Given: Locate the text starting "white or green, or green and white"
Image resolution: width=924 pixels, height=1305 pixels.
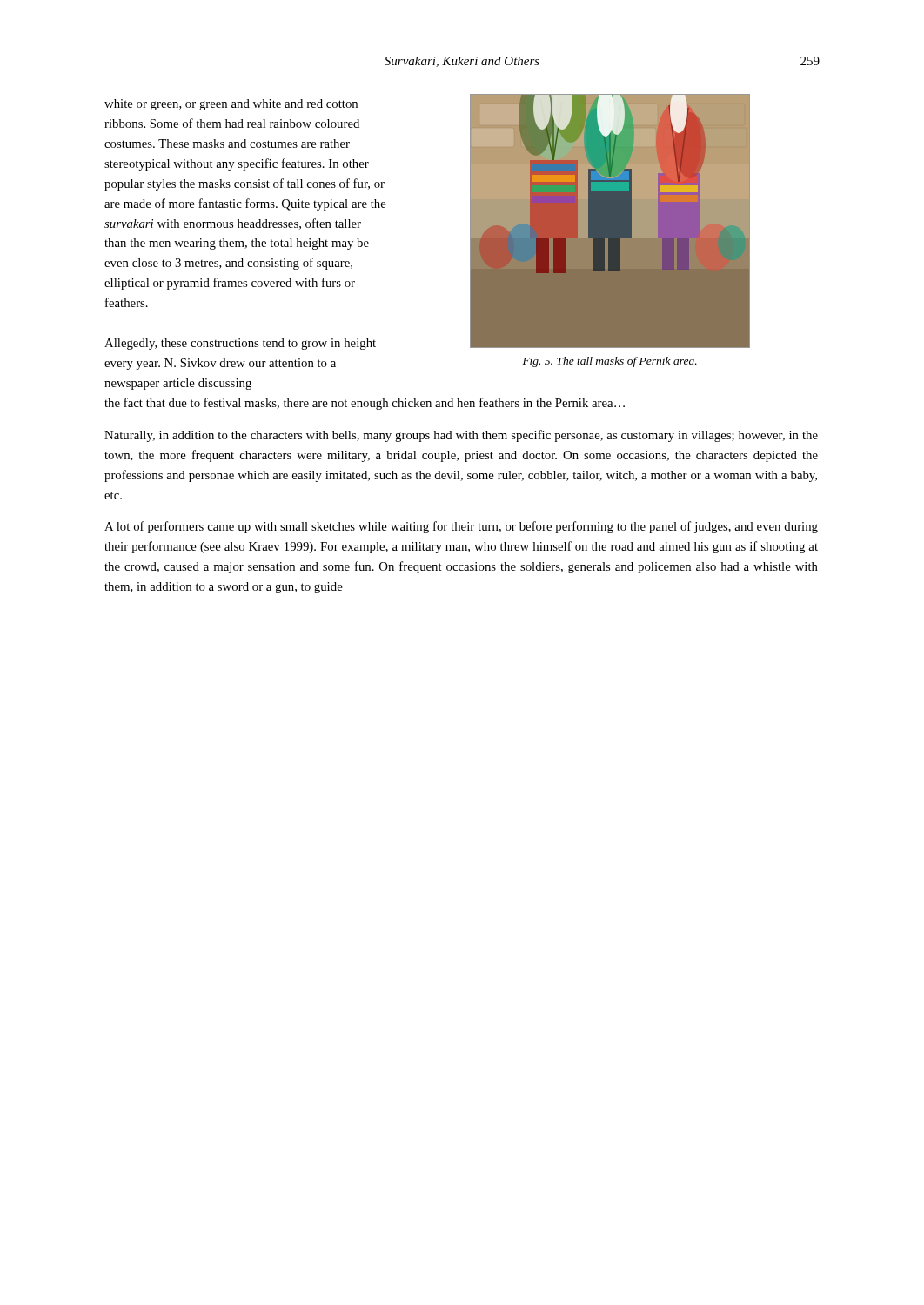Looking at the screenshot, I should pyautogui.click(x=245, y=243).
